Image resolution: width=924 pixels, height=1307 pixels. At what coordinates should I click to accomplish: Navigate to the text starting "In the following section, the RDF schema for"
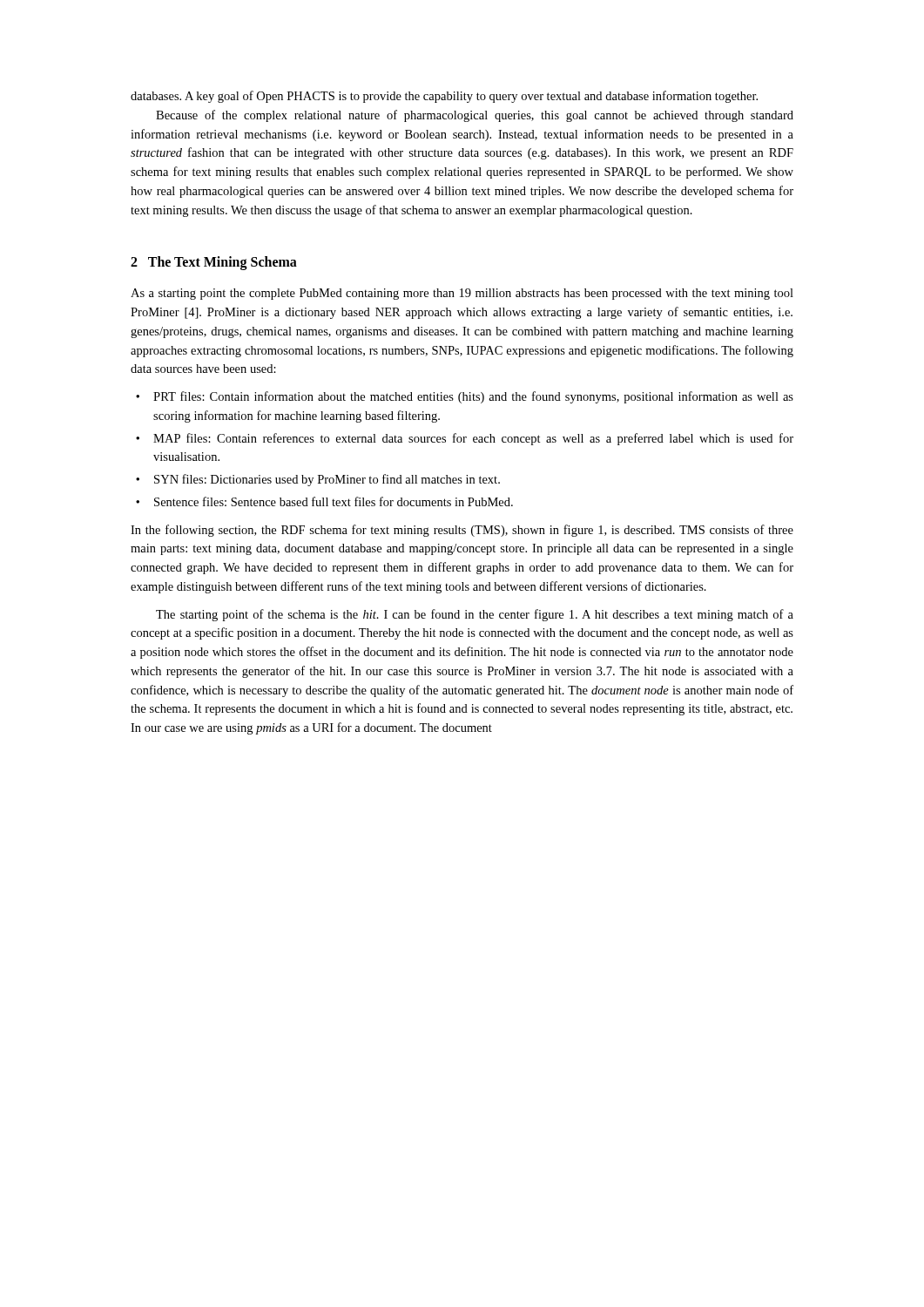pyautogui.click(x=462, y=558)
